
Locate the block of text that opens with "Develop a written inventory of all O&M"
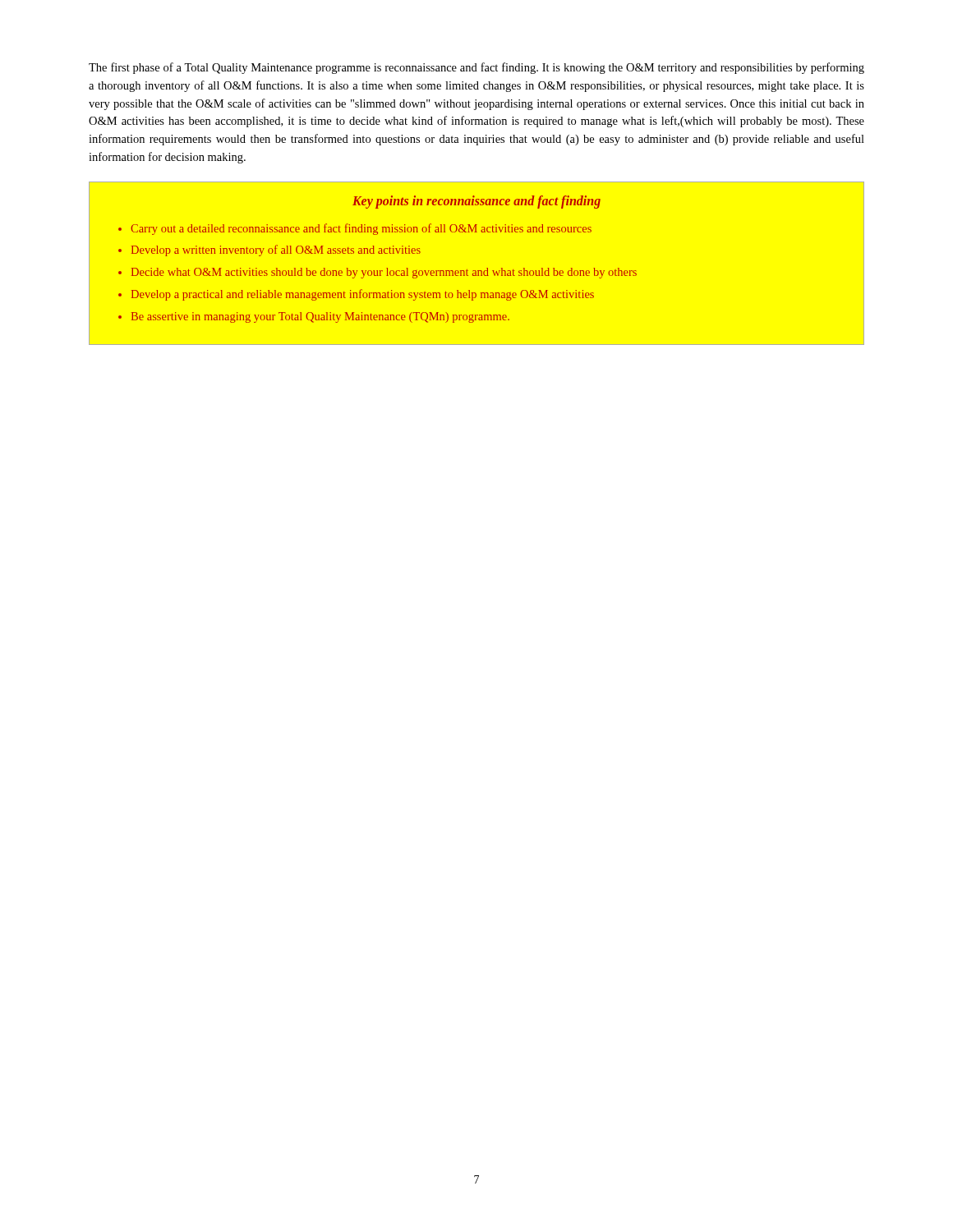pos(276,250)
